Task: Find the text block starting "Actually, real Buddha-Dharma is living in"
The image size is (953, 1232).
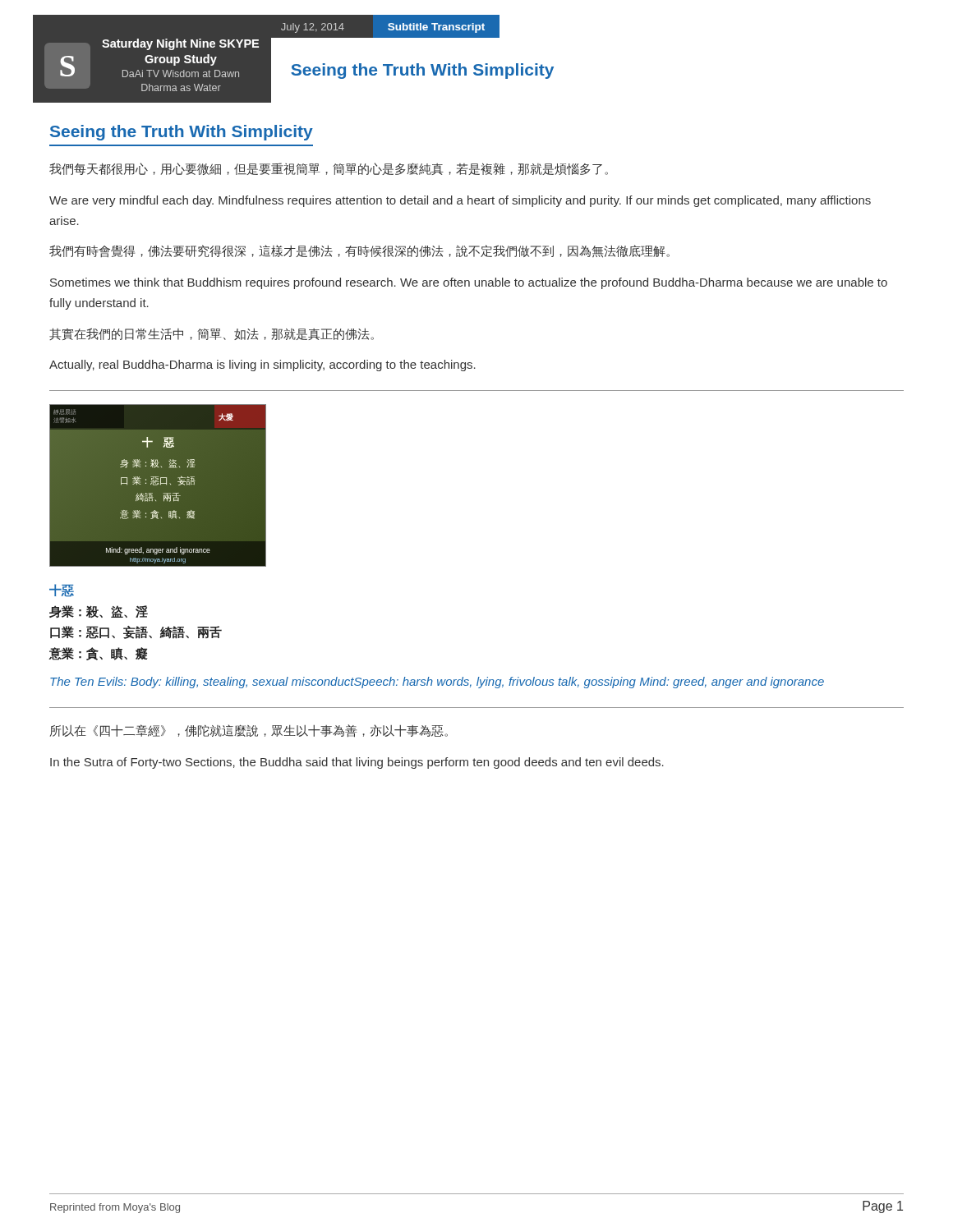Action: (x=263, y=364)
